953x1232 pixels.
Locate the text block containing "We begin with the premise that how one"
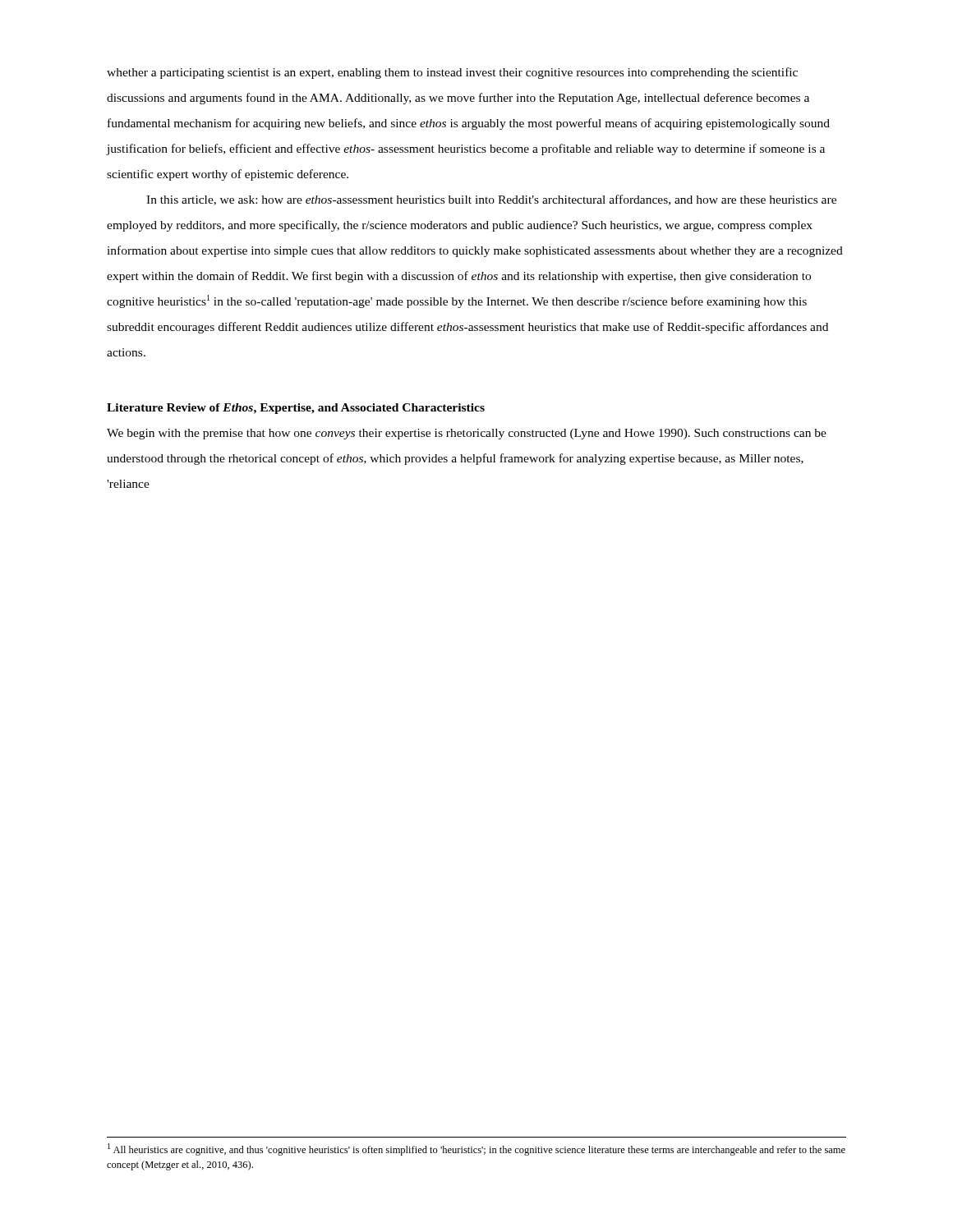pos(467,458)
